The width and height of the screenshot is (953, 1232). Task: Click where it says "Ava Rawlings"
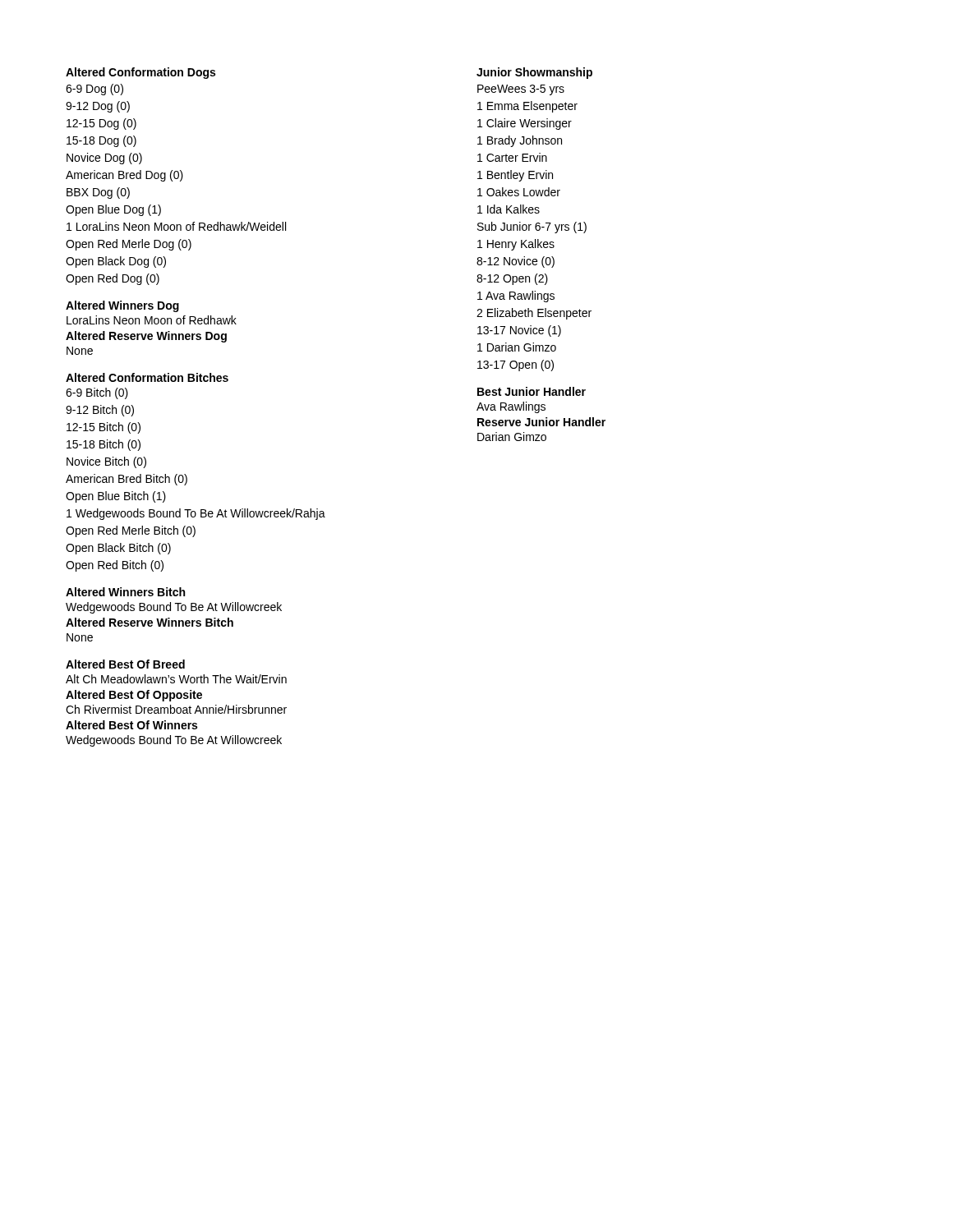coord(511,407)
